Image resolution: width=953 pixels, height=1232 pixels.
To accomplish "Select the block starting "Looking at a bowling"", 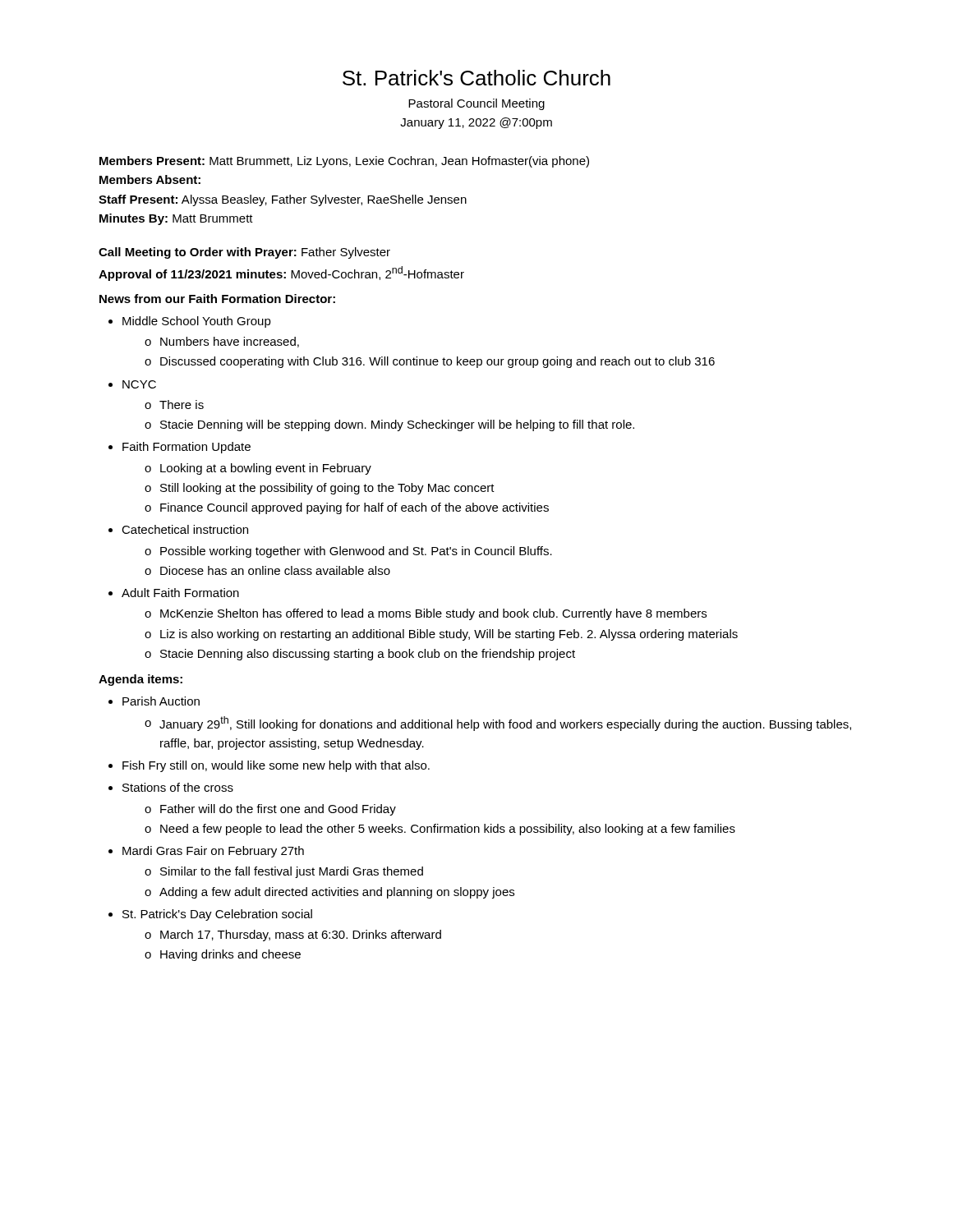I will click(x=265, y=467).
